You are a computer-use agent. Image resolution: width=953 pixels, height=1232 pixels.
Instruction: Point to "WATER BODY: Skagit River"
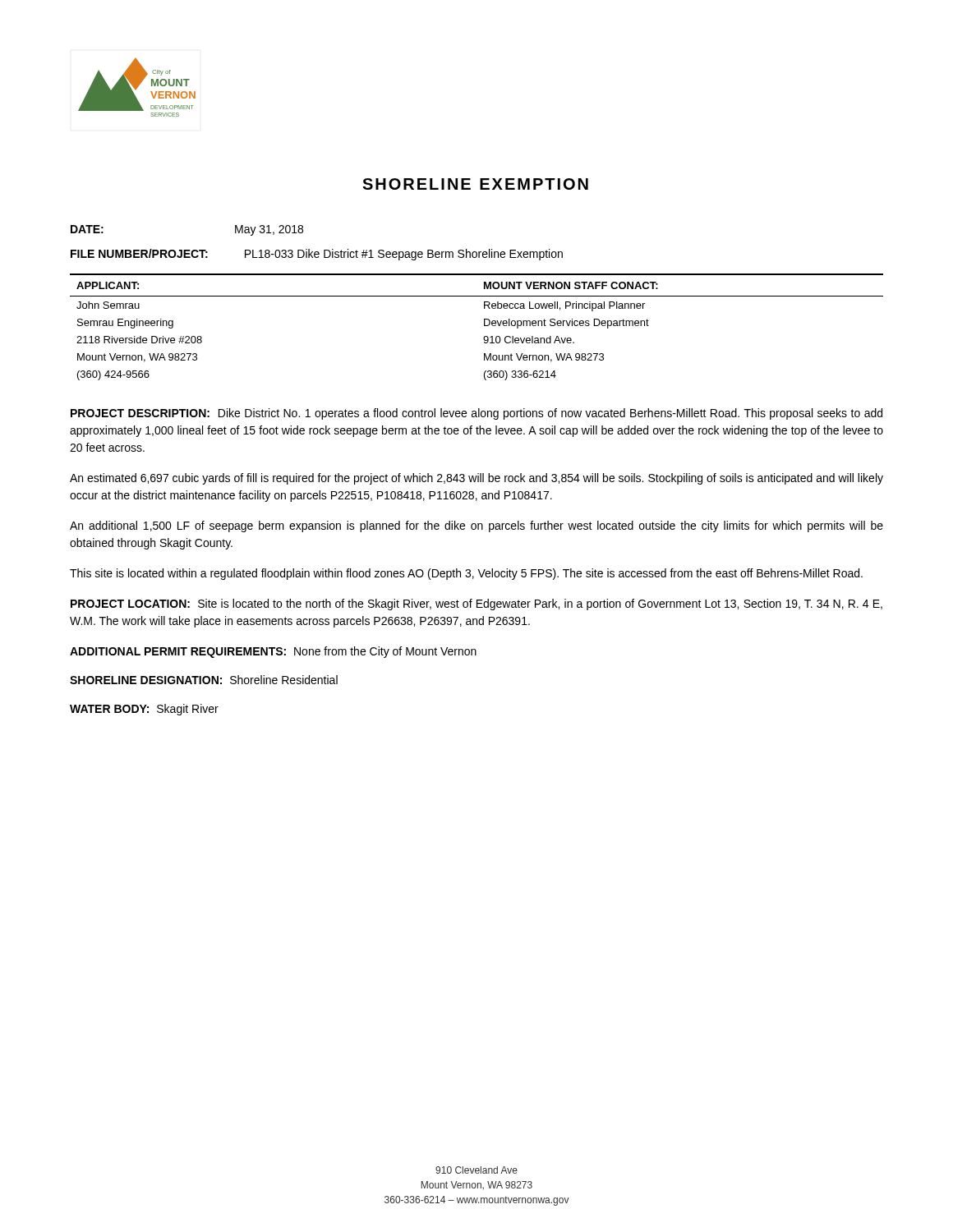pos(144,709)
